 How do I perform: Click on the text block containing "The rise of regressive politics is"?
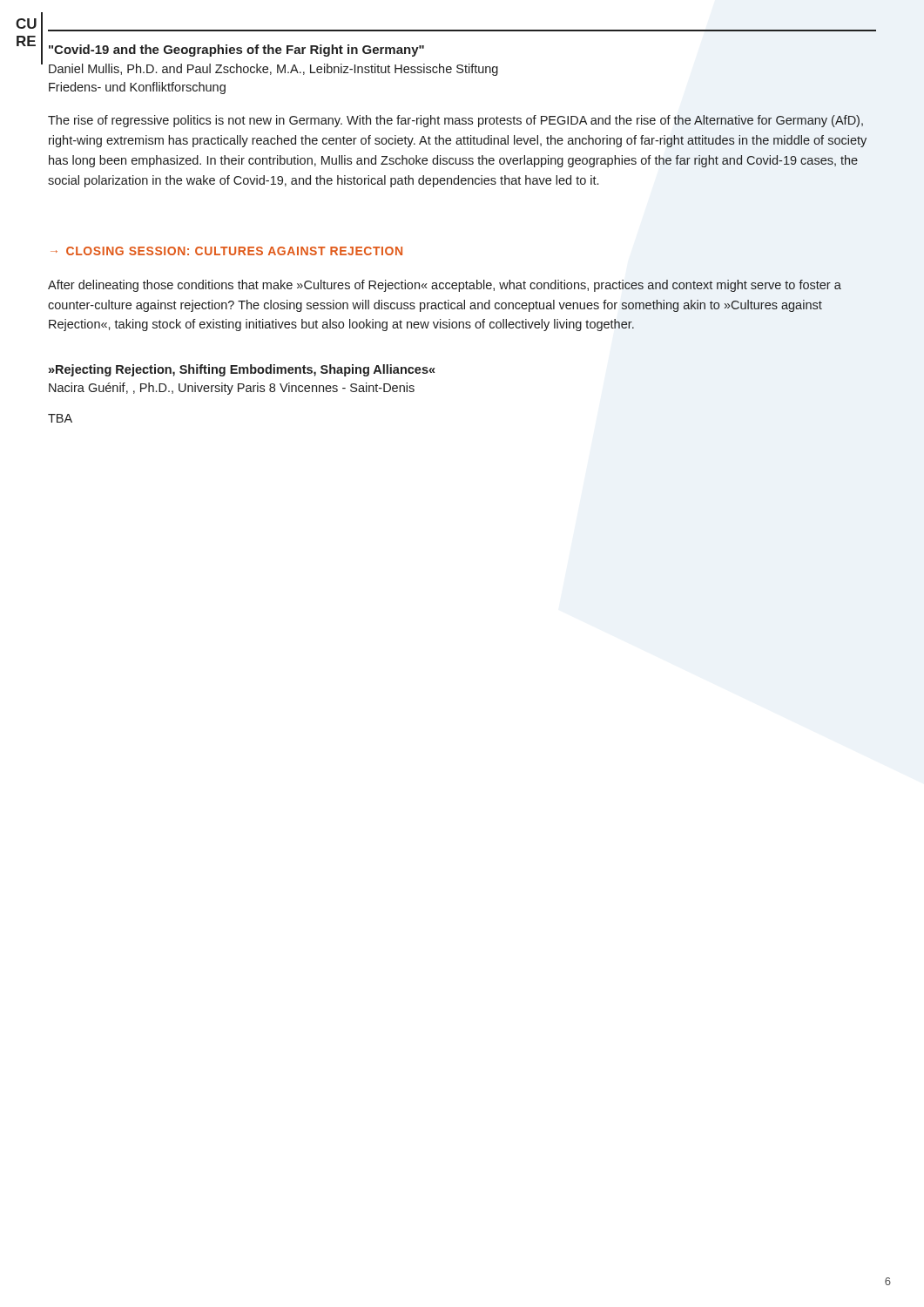(457, 150)
